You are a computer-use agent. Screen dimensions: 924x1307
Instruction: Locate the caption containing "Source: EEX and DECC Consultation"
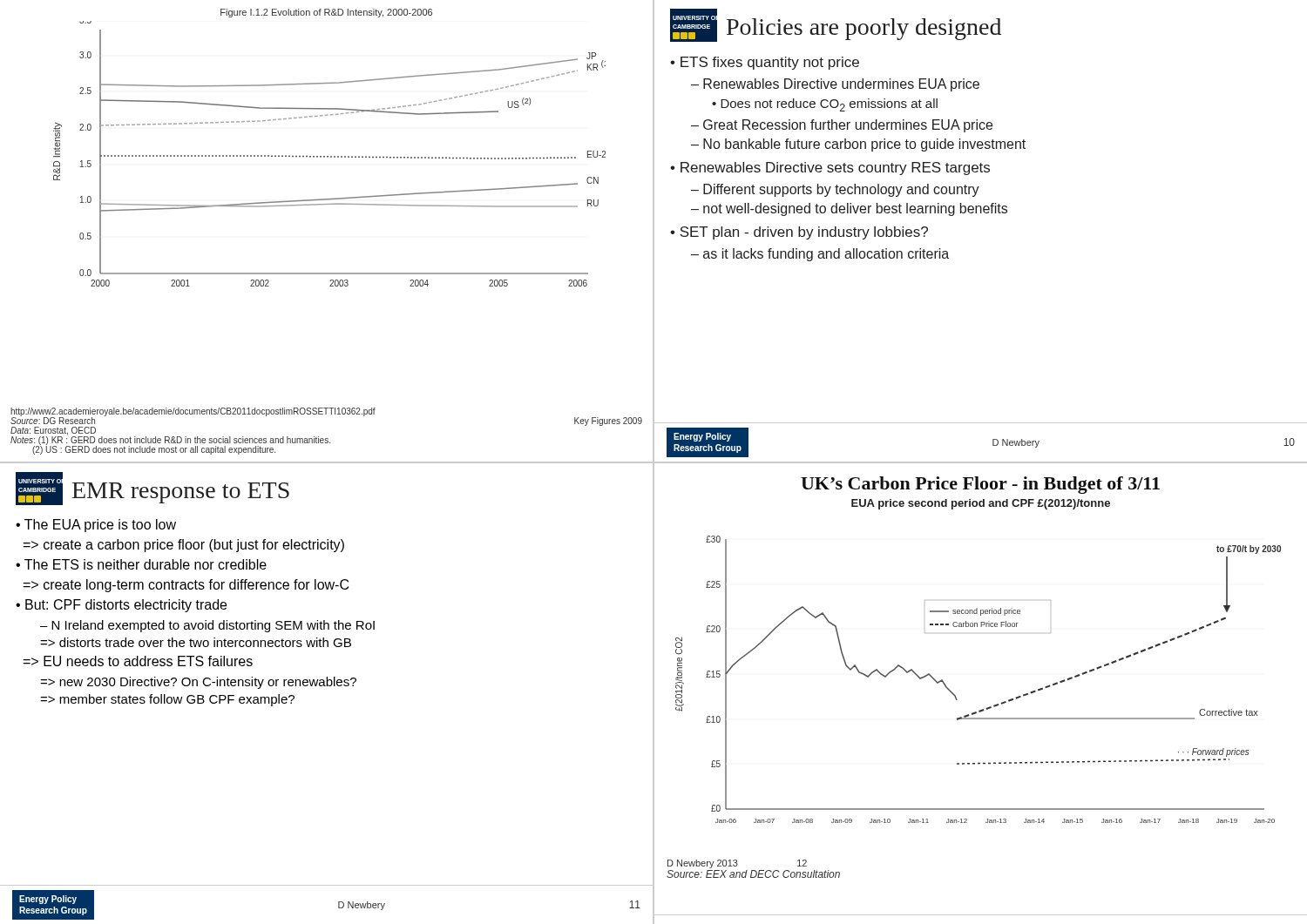pos(753,874)
